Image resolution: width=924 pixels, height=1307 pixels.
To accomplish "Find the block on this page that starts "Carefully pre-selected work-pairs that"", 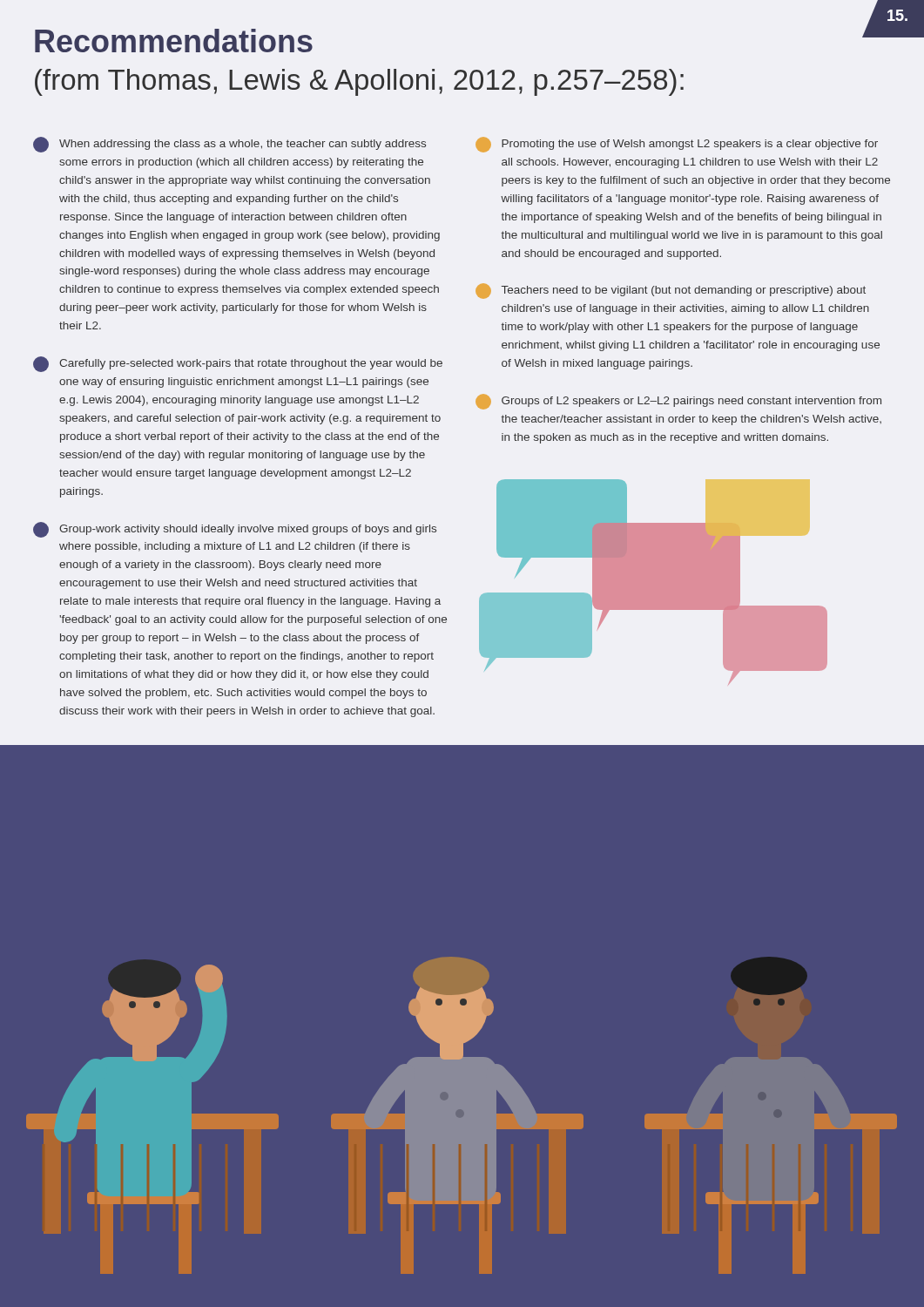I will [241, 428].
